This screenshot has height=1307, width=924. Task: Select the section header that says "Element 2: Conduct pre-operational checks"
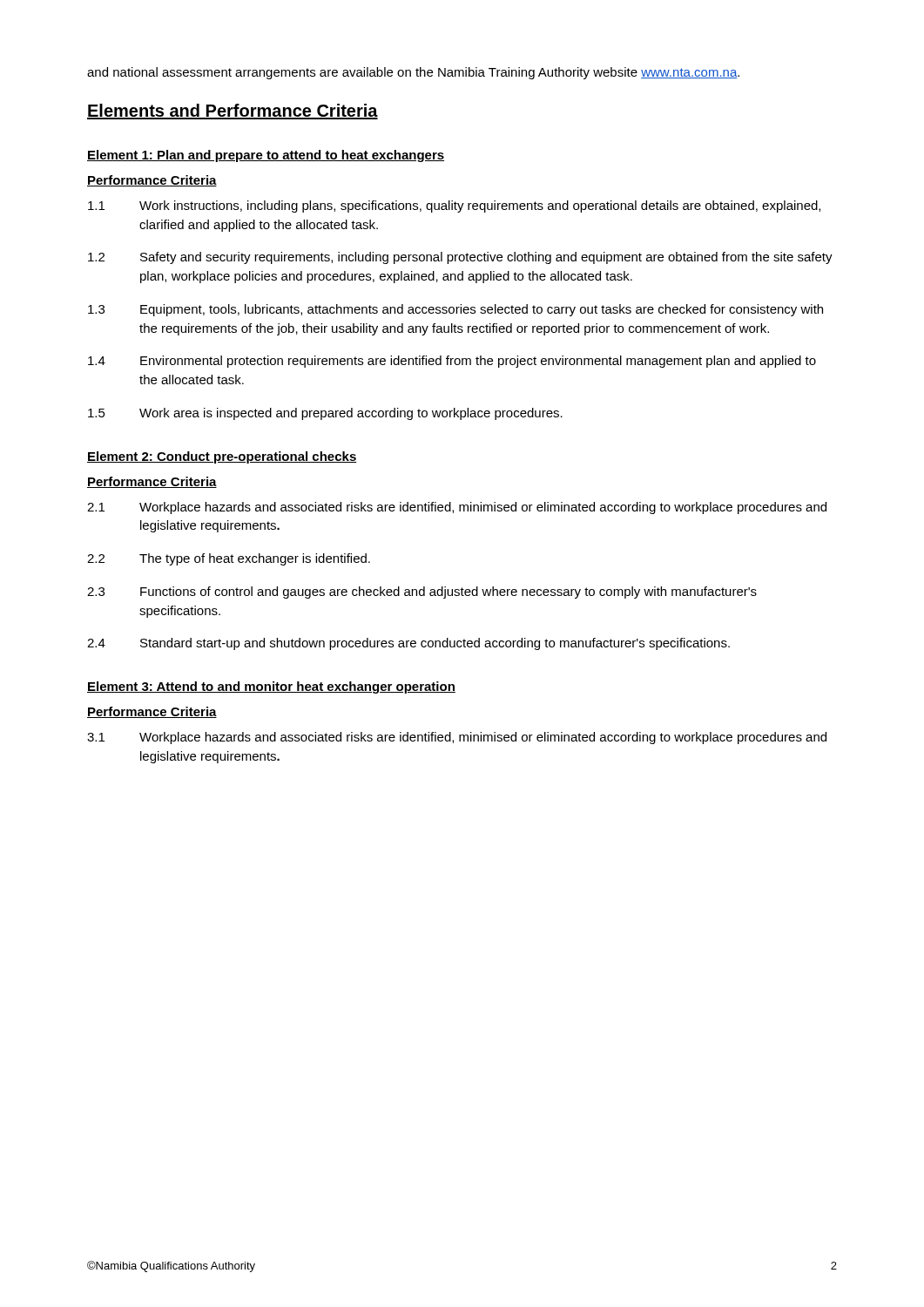pyautogui.click(x=222, y=456)
